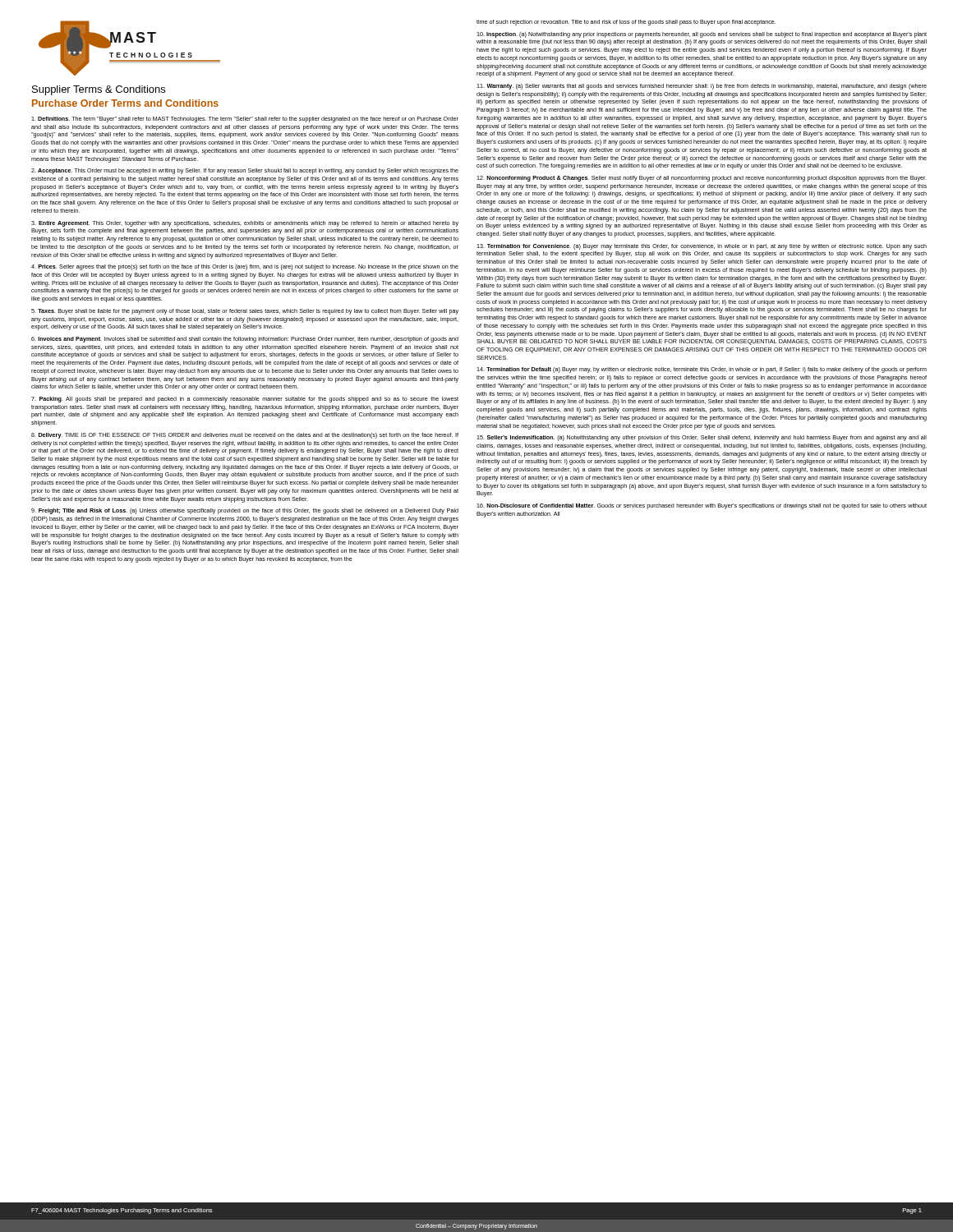Locate the title that opens with "Supplier Terms &"
The width and height of the screenshot is (953, 1232).
99,90
